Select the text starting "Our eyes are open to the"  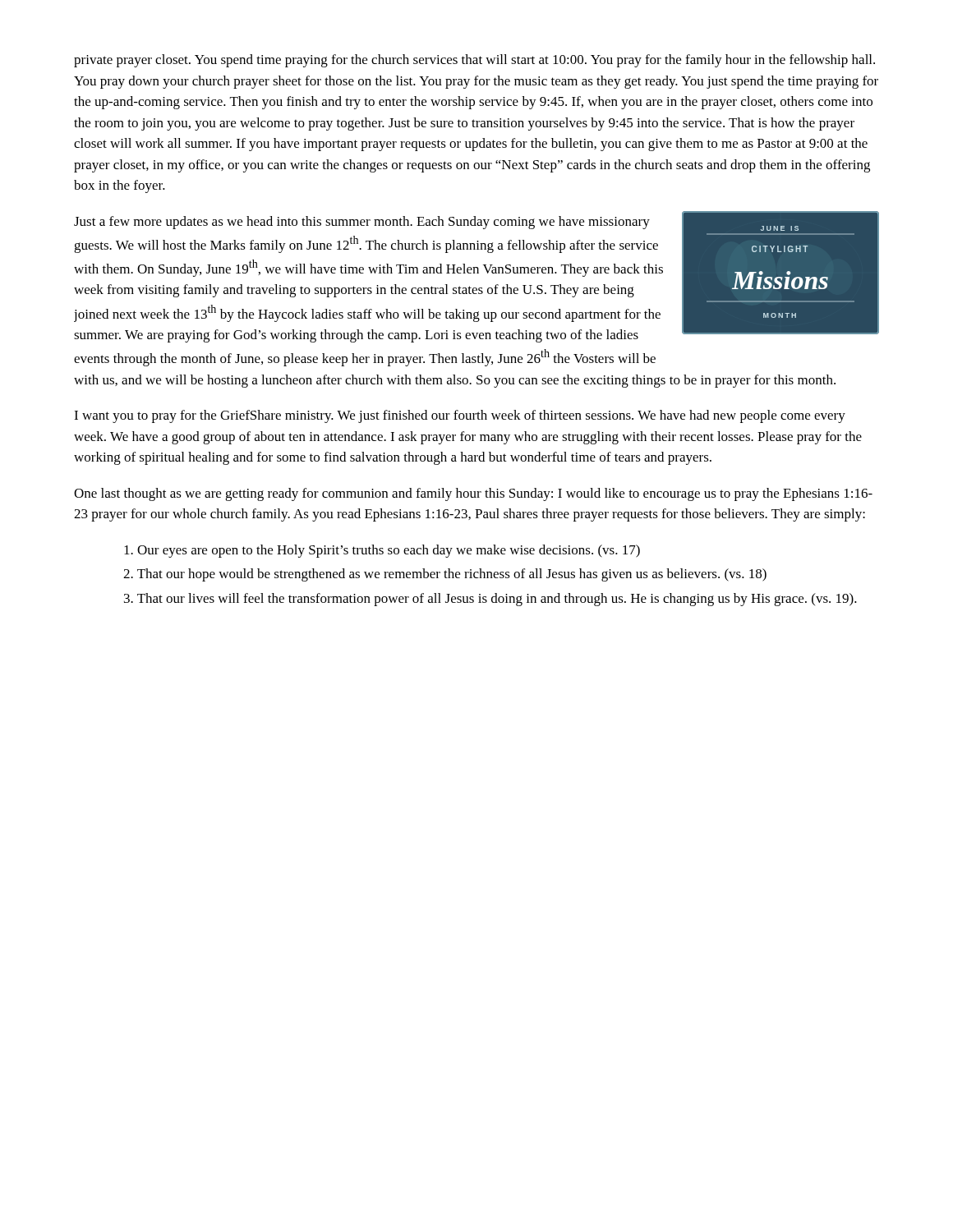(x=382, y=550)
